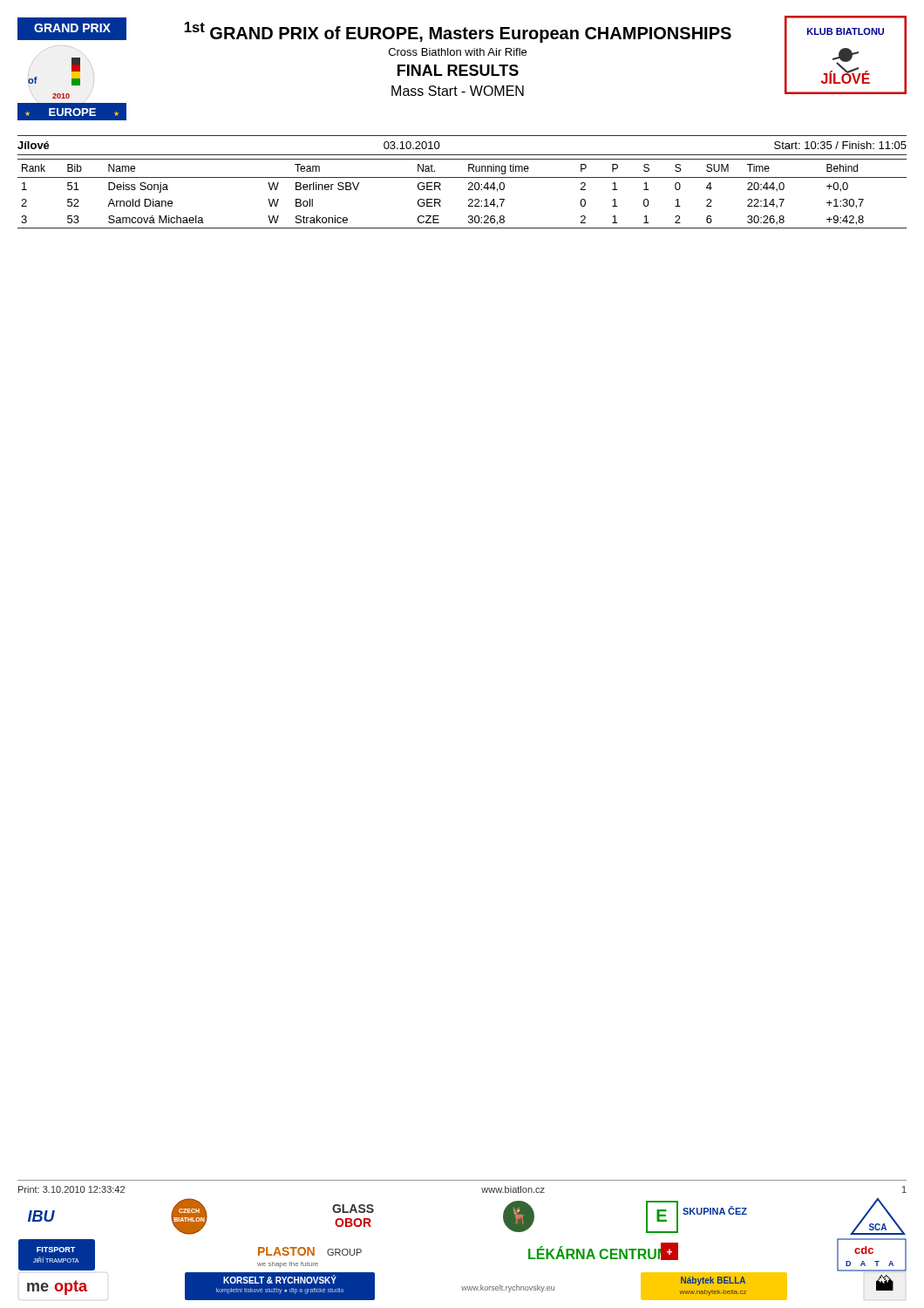Select the text block that reads "Jílové 03.10.2010 Start: 10:35"
Viewport: 924px width, 1308px height.
coord(462,145)
